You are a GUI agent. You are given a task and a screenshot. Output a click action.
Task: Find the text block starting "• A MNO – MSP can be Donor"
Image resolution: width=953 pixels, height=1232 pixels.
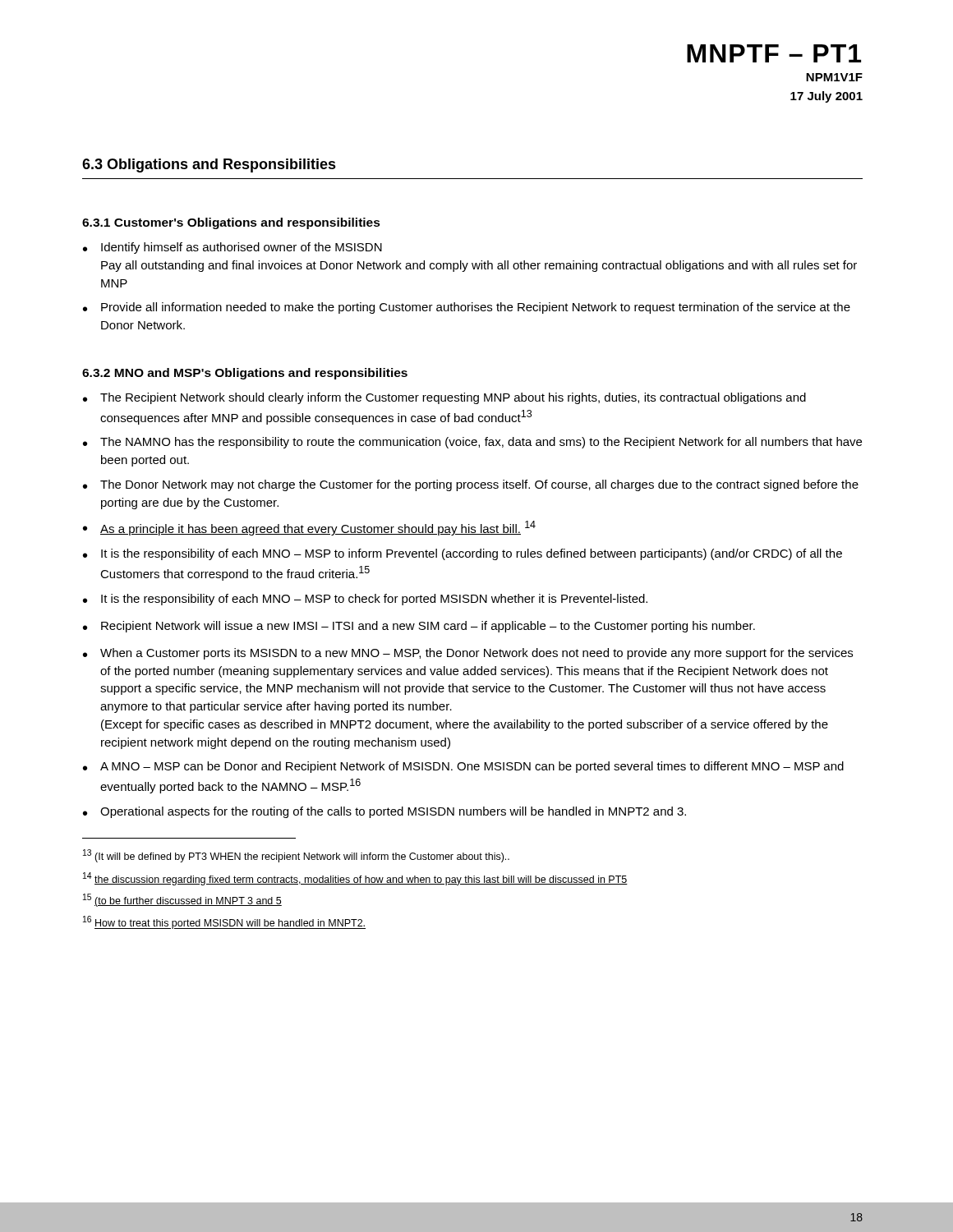click(x=472, y=777)
